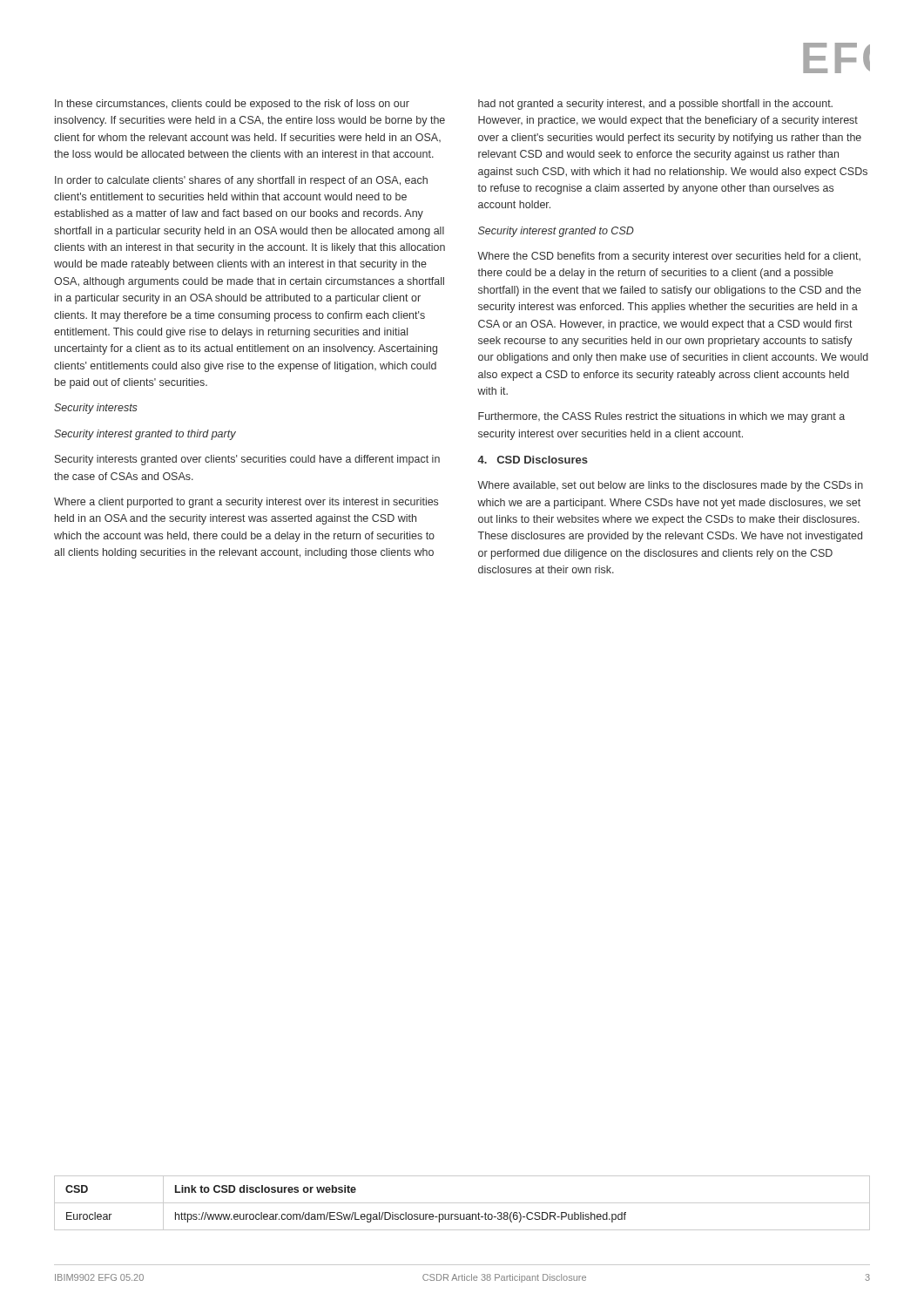The height and width of the screenshot is (1307, 924).
Task: Point to the block starting "In these circumstances, clients"
Action: pos(250,130)
